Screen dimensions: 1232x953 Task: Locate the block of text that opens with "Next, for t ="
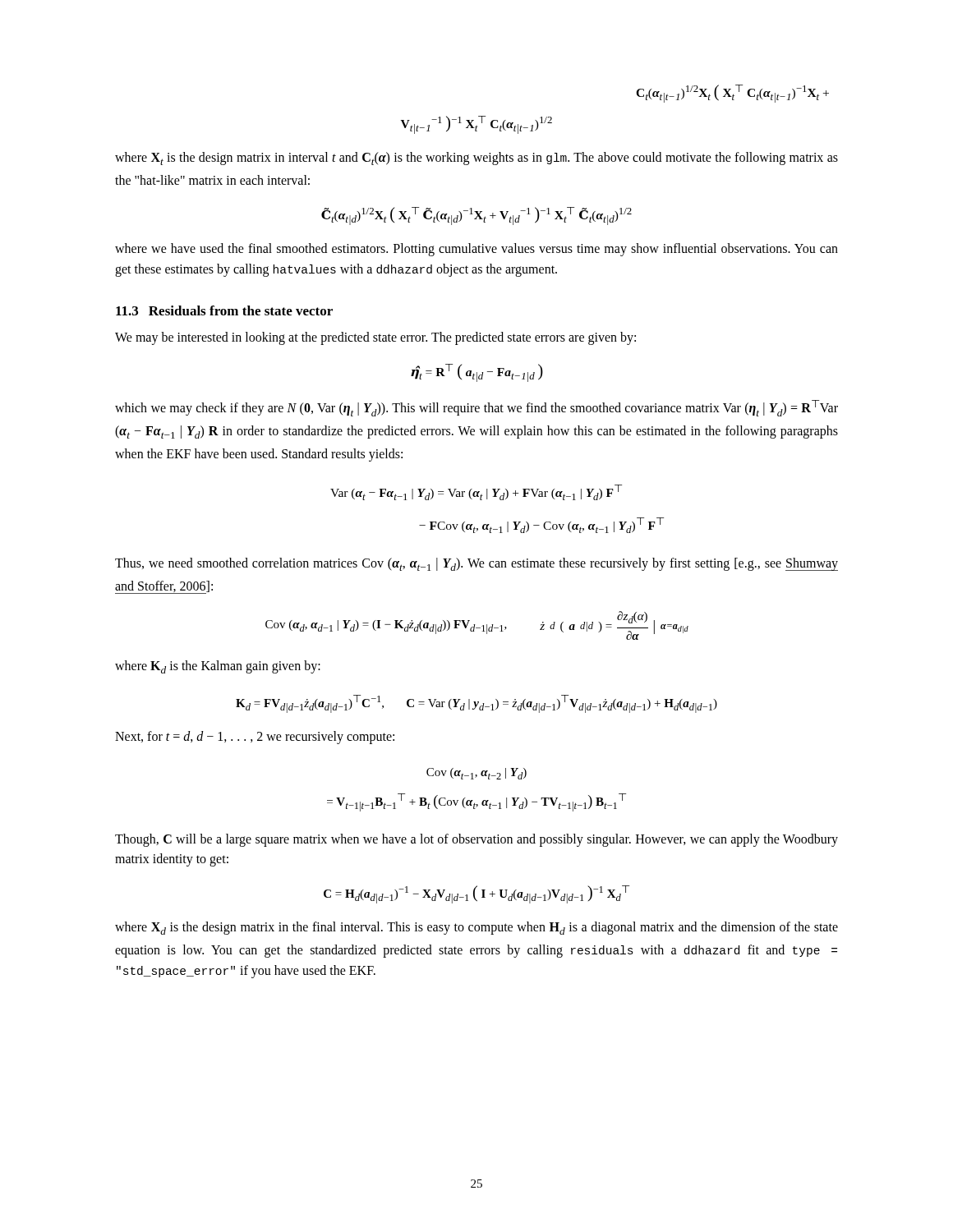255,738
